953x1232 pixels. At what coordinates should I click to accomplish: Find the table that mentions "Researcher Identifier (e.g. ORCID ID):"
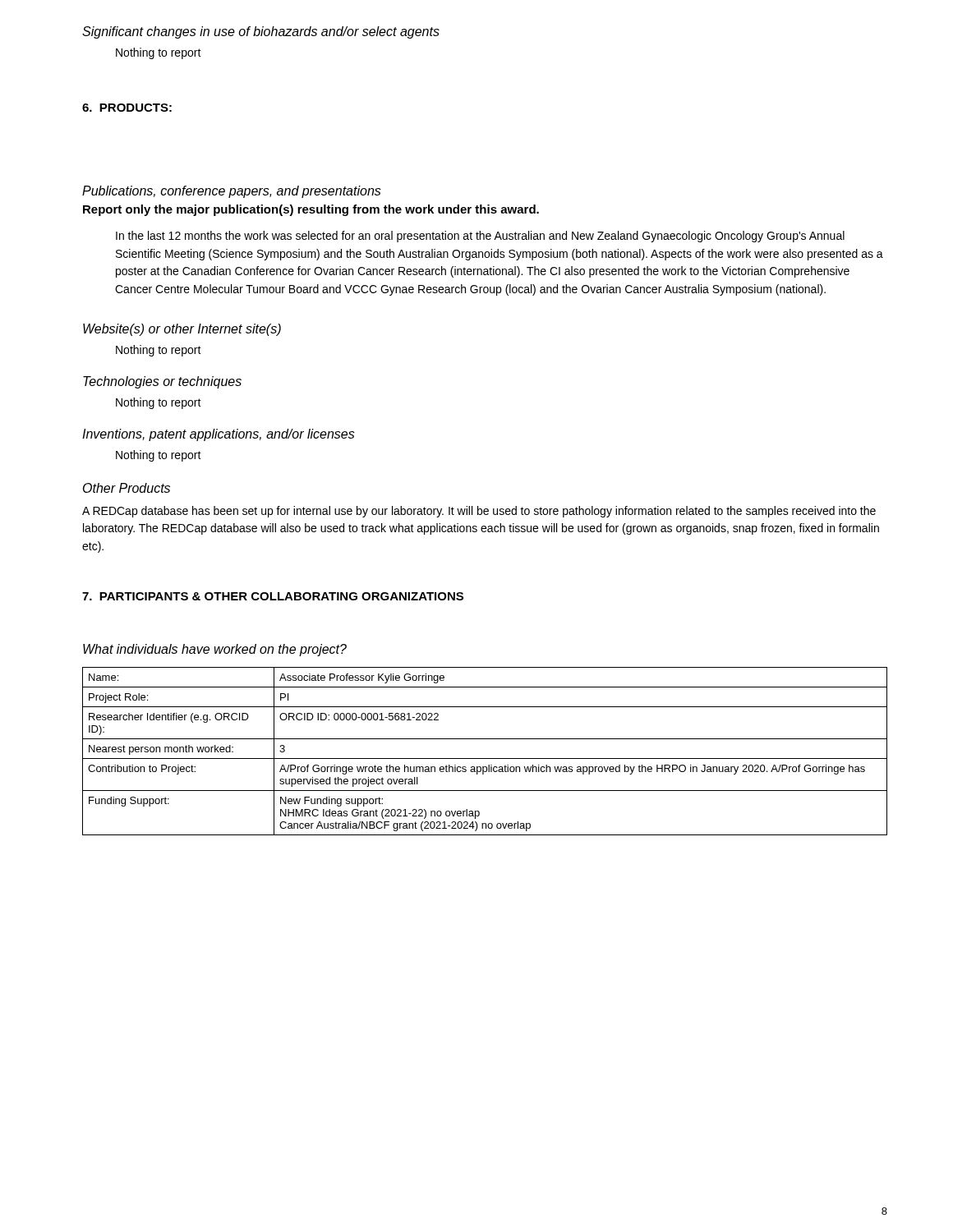tap(485, 751)
